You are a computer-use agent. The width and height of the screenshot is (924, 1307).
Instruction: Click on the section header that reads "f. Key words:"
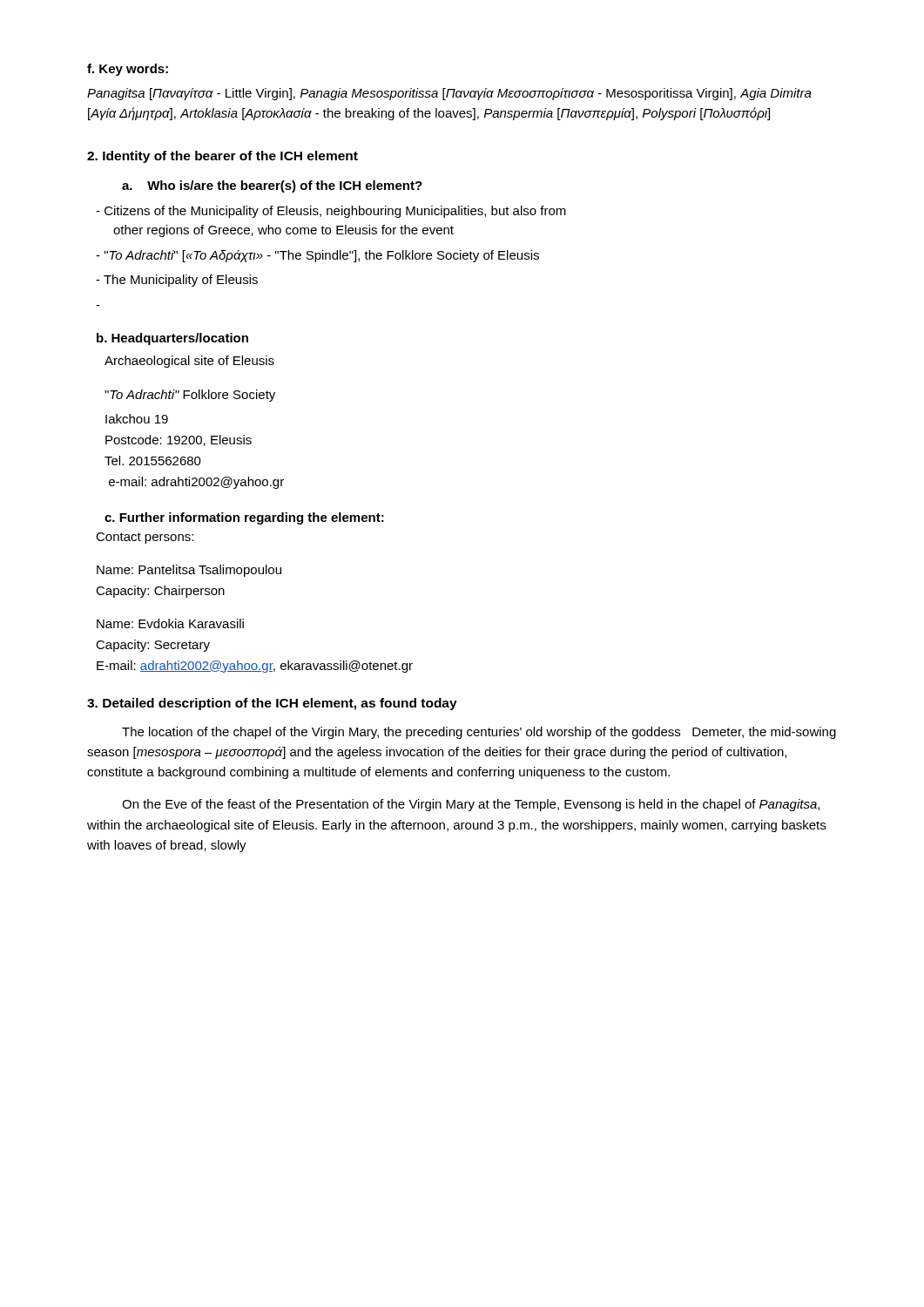click(128, 68)
